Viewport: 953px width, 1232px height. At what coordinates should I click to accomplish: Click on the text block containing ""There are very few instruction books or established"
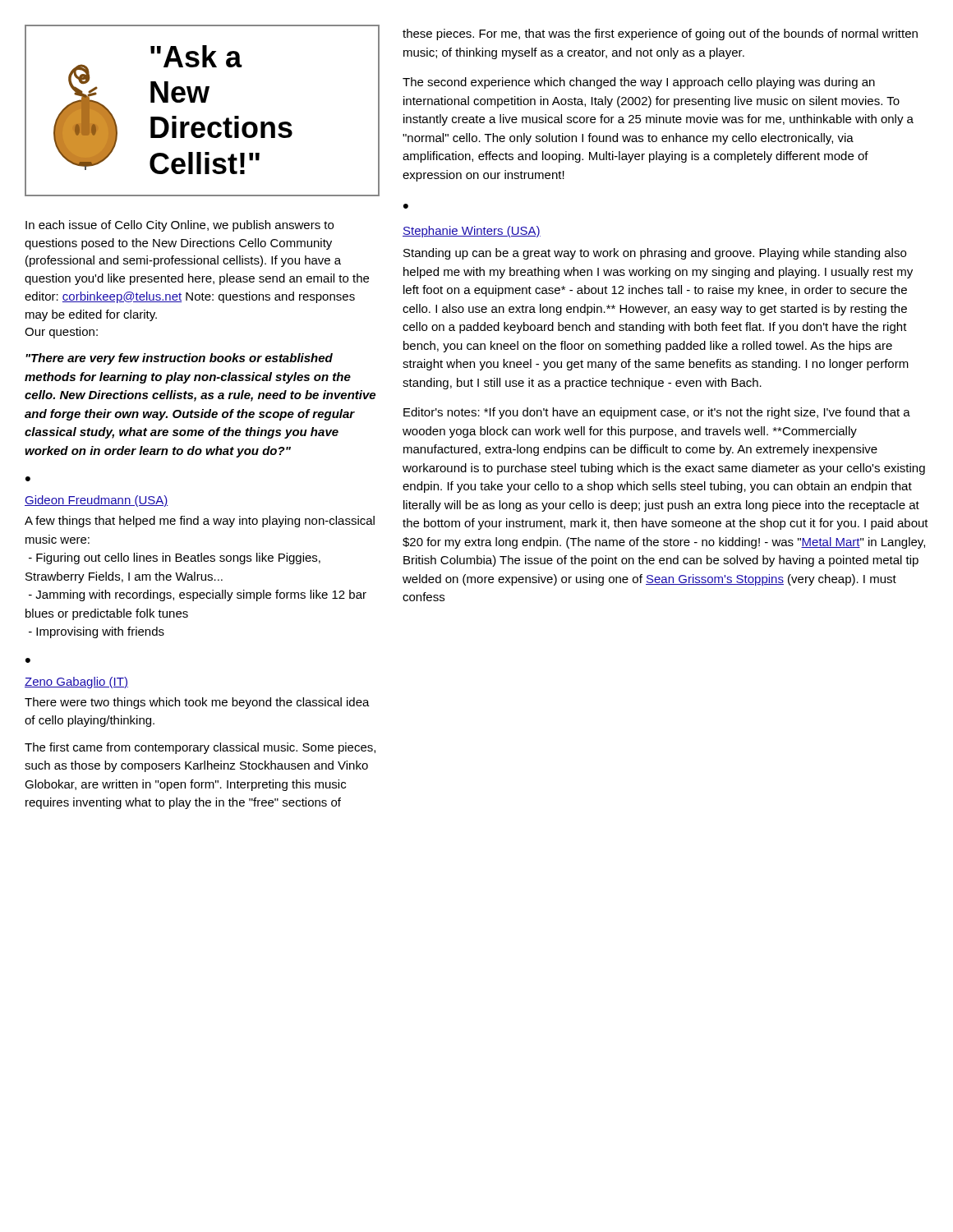point(200,404)
